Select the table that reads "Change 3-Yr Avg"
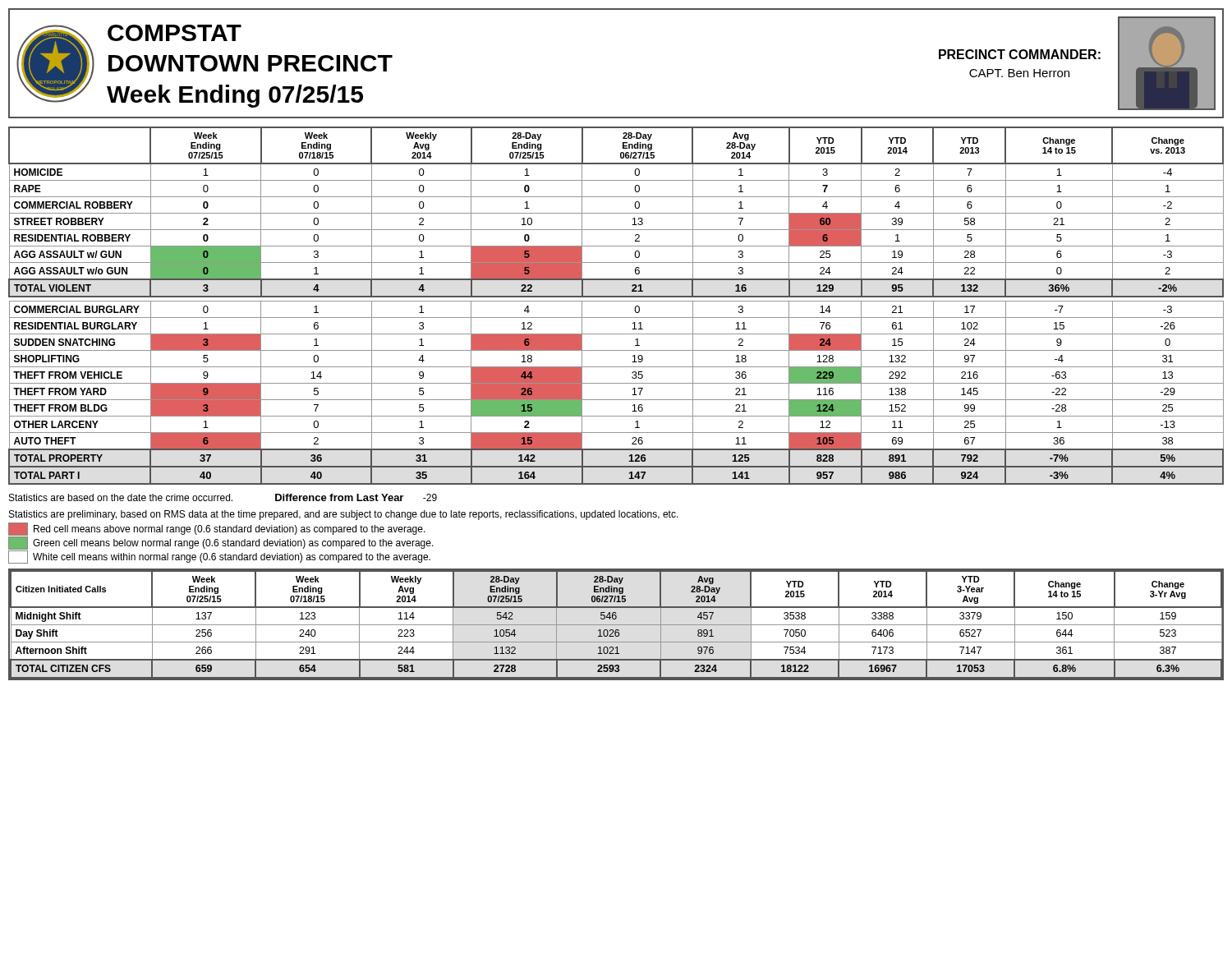 [616, 624]
